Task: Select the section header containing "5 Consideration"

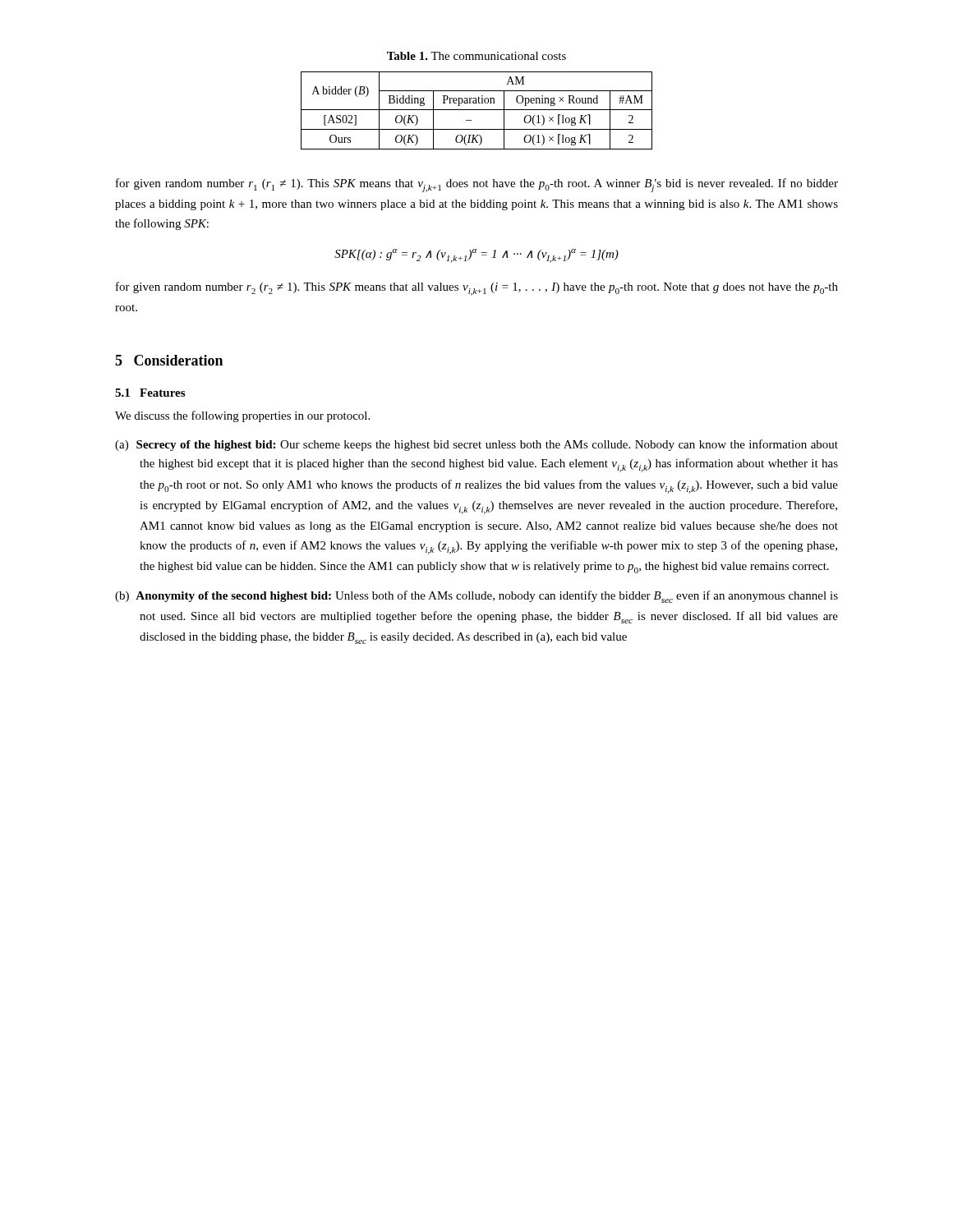Action: coord(169,360)
